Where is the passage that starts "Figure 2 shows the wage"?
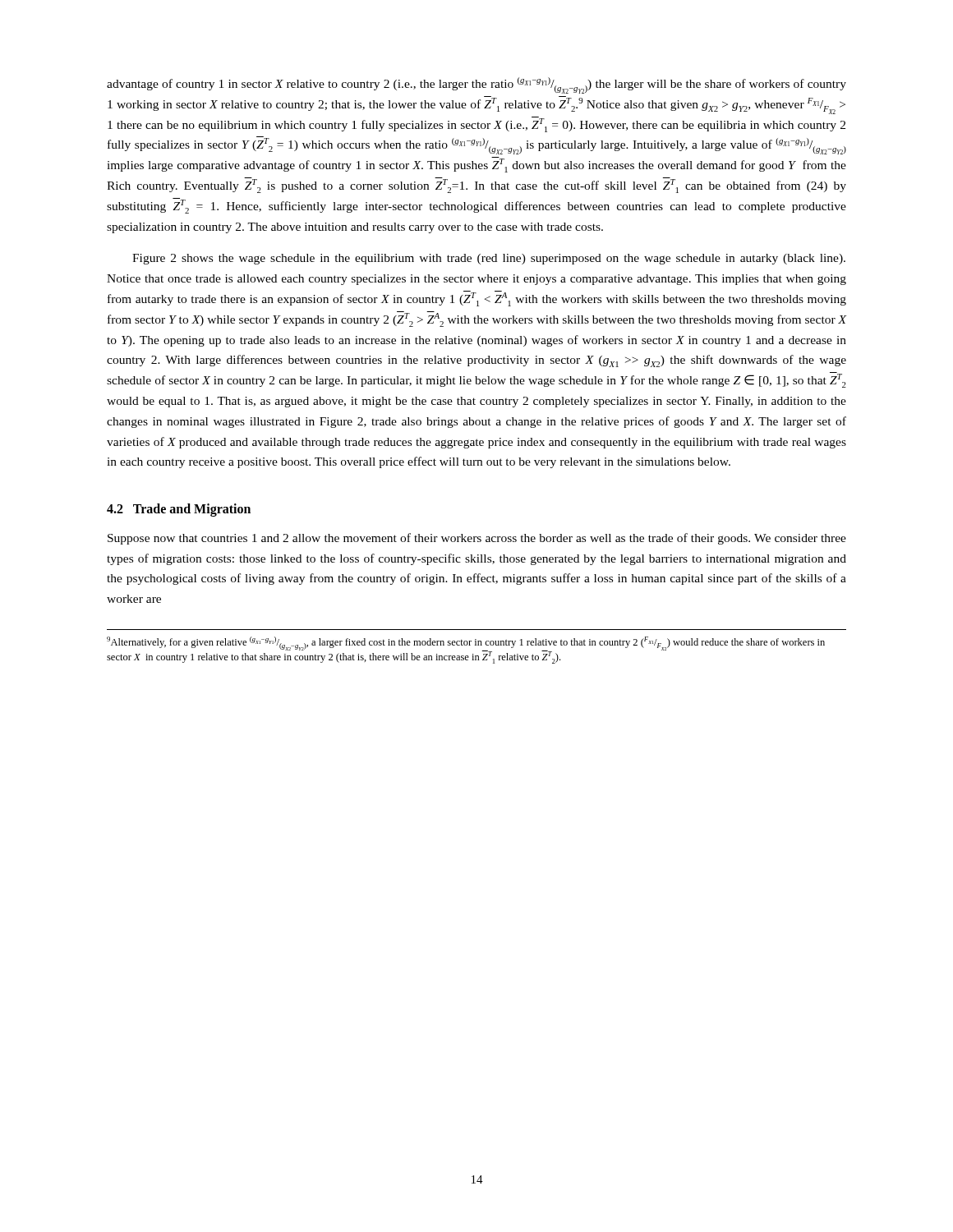The image size is (953, 1232). pos(476,360)
